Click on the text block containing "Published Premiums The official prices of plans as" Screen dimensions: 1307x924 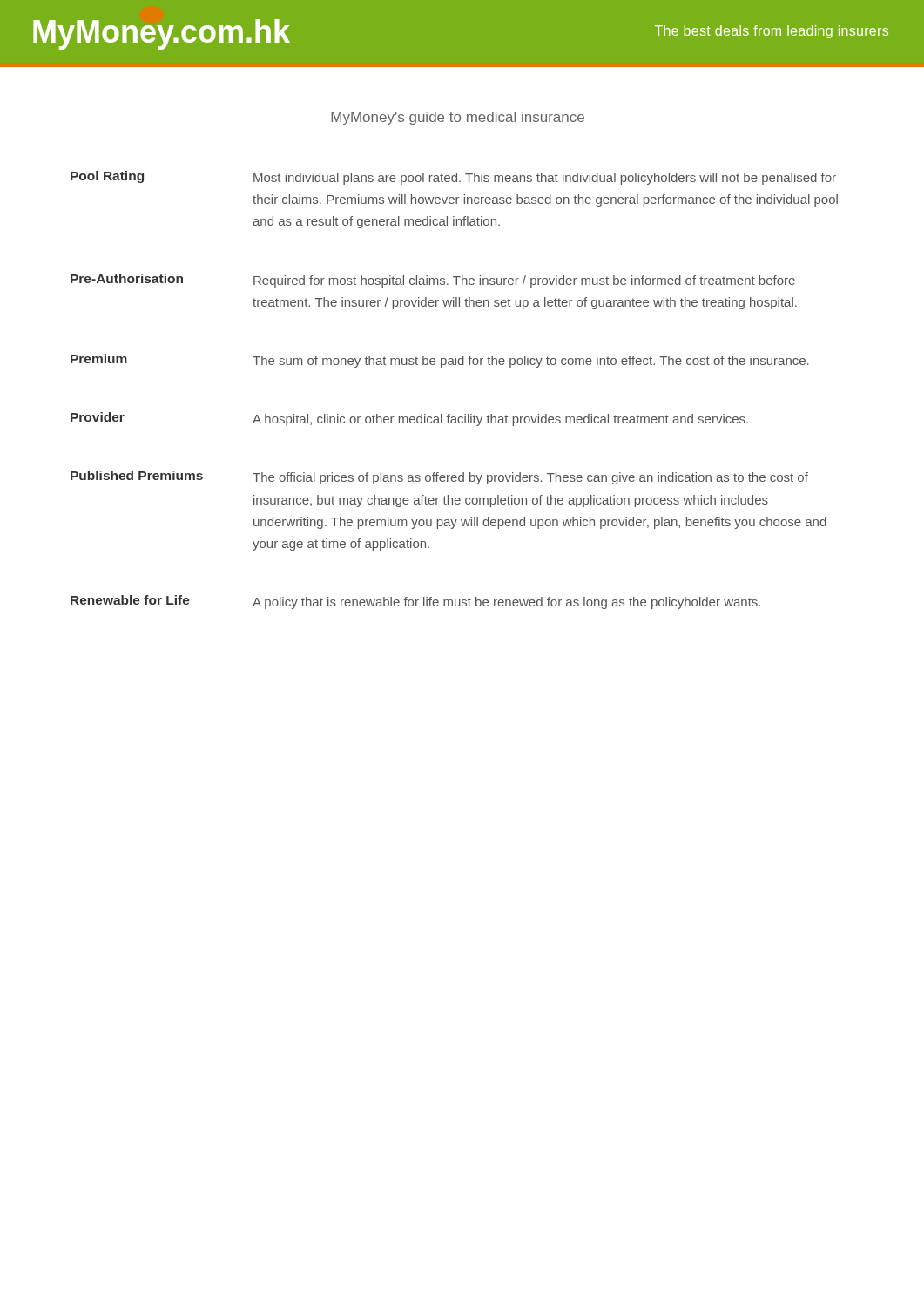(458, 510)
